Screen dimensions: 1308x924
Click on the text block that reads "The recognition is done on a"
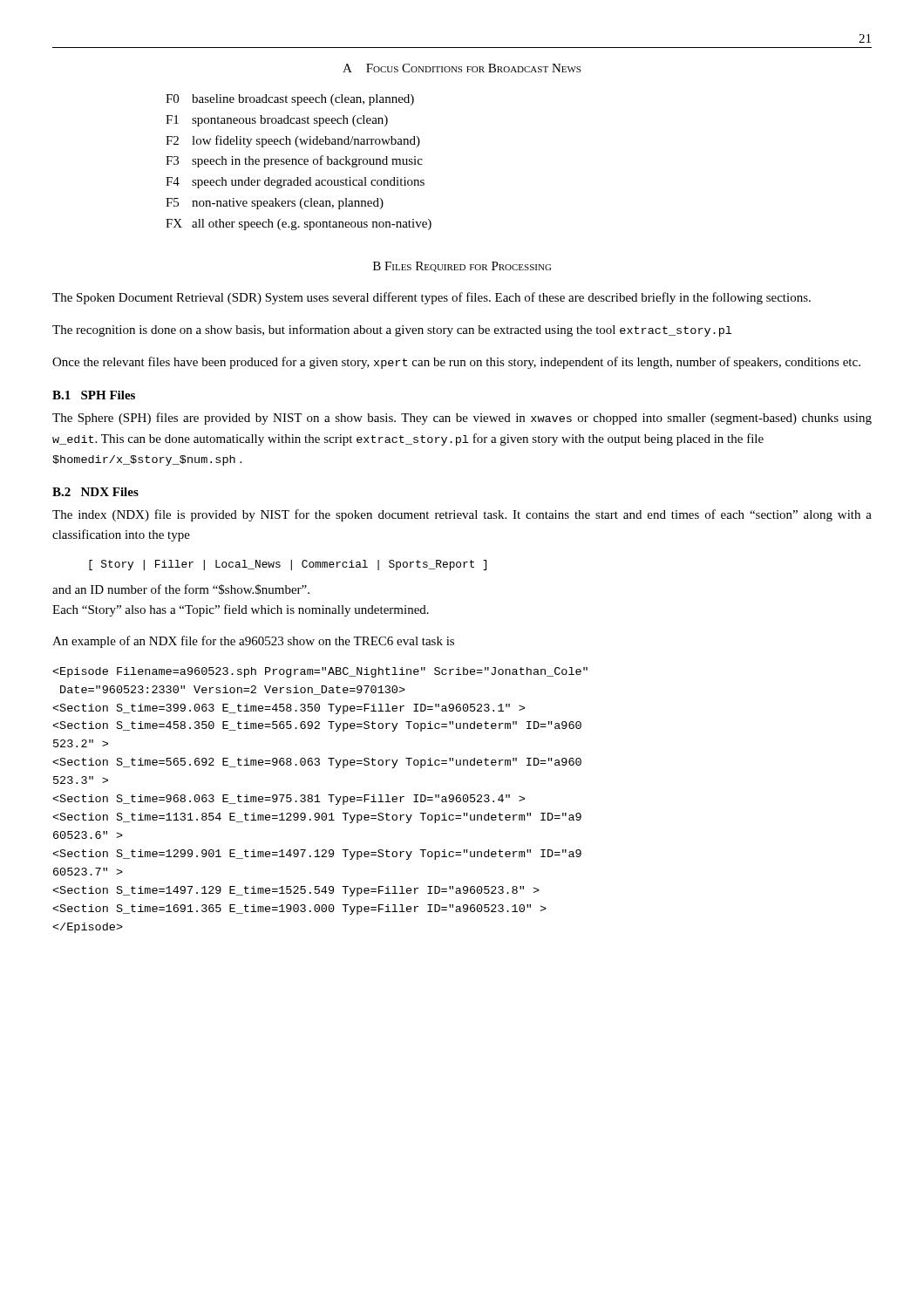(x=392, y=330)
